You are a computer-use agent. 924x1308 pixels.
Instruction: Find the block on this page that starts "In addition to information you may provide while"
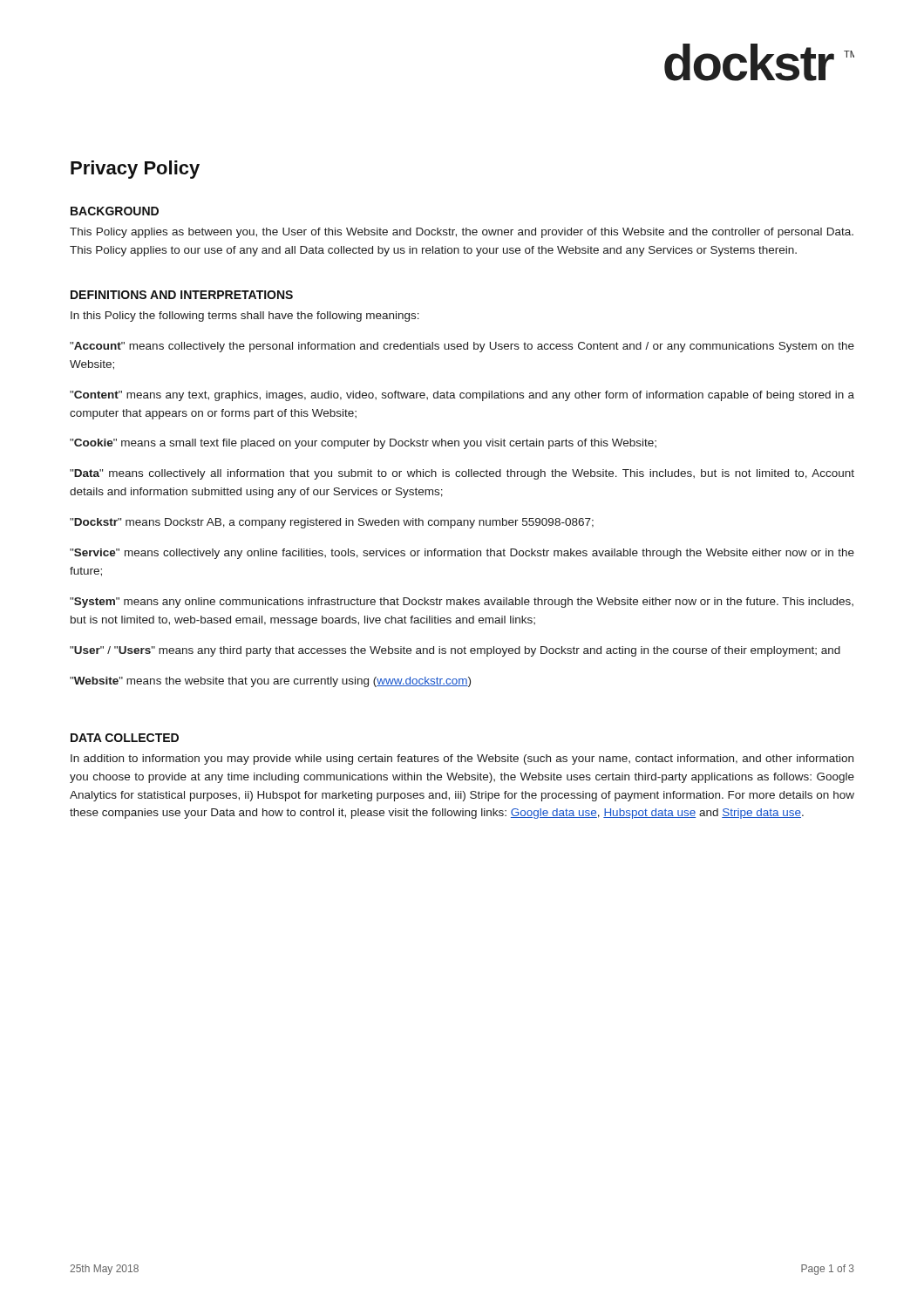click(x=462, y=786)
